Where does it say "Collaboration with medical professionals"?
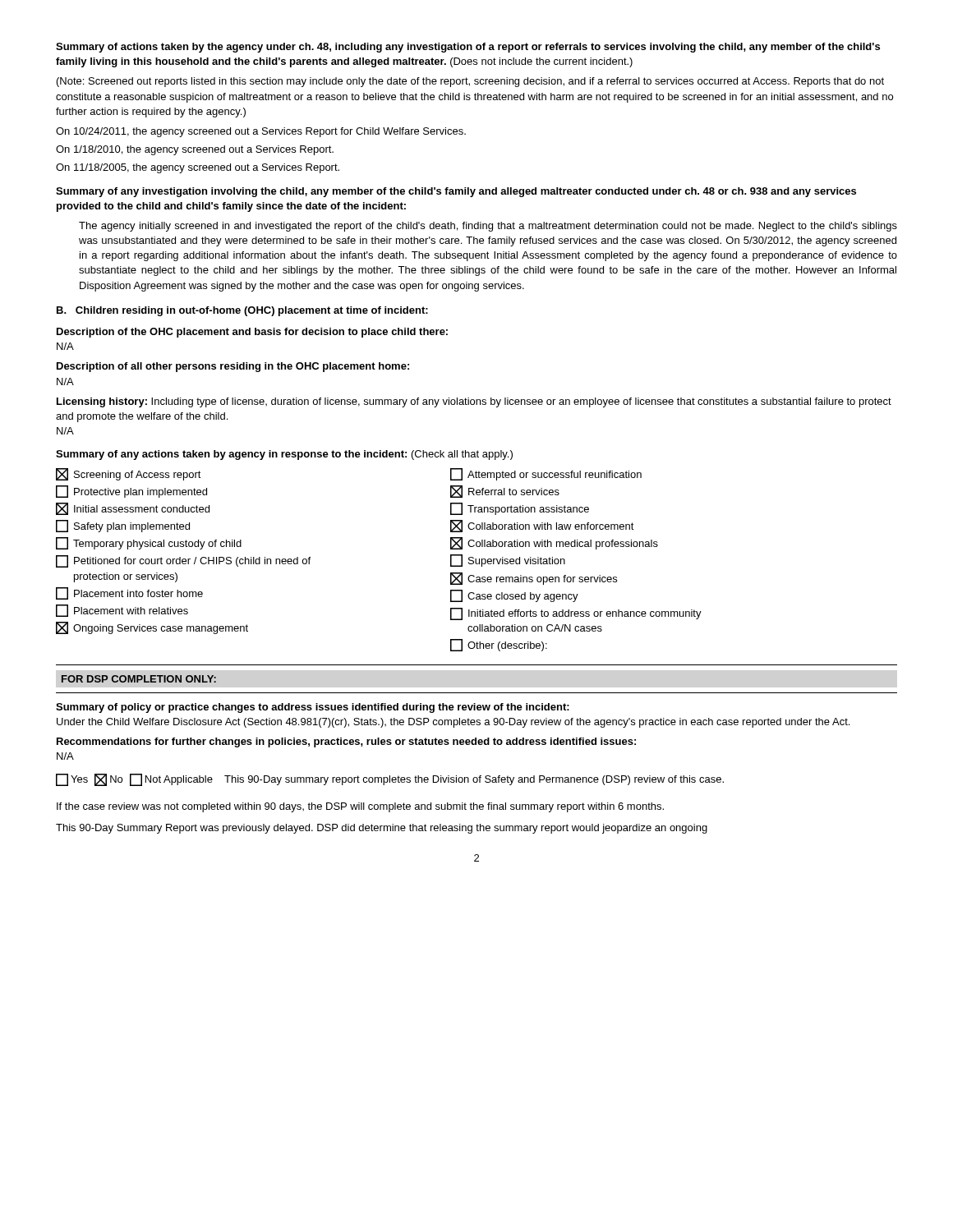The image size is (953, 1232). (668, 544)
